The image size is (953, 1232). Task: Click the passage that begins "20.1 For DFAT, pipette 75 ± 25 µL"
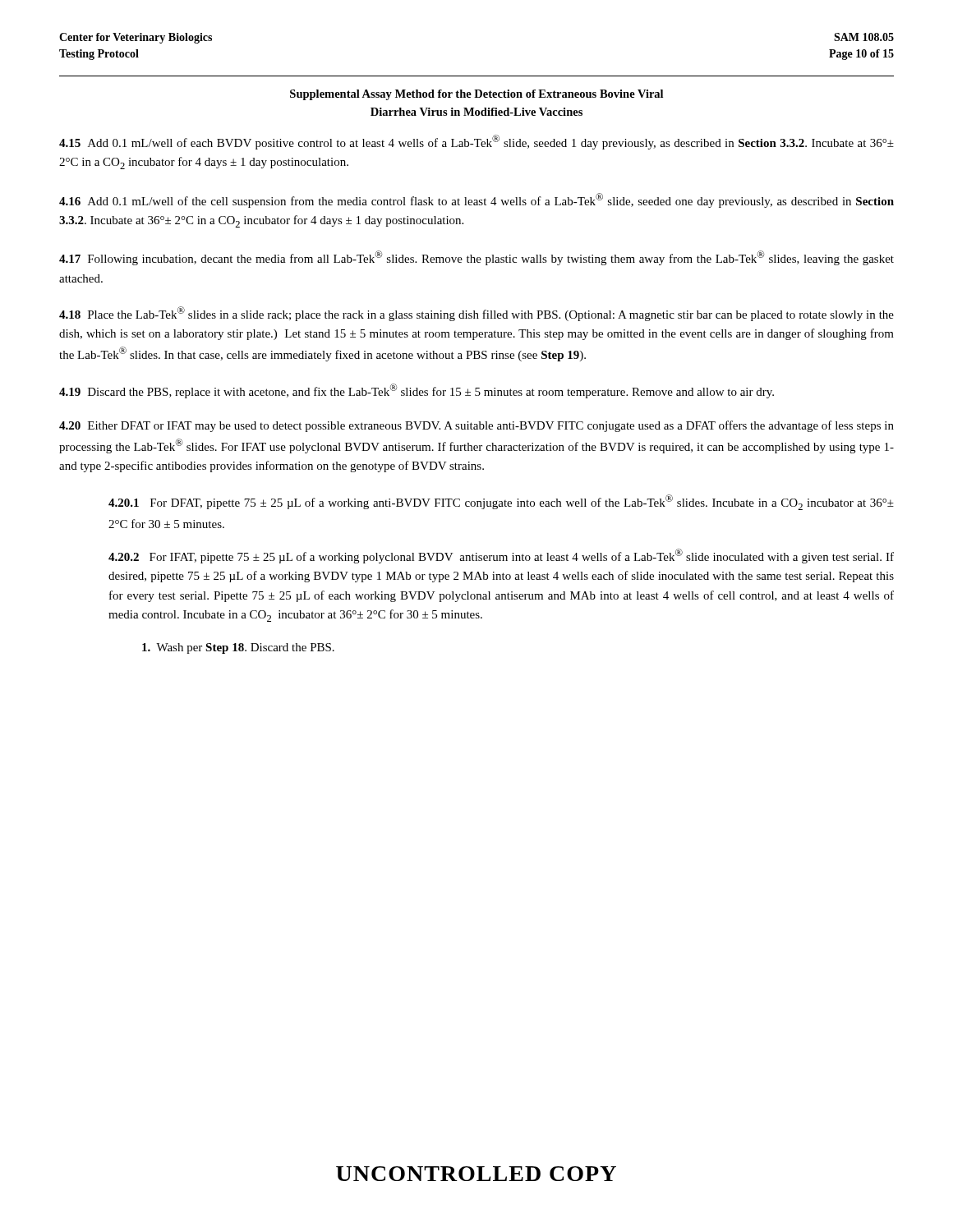point(501,511)
